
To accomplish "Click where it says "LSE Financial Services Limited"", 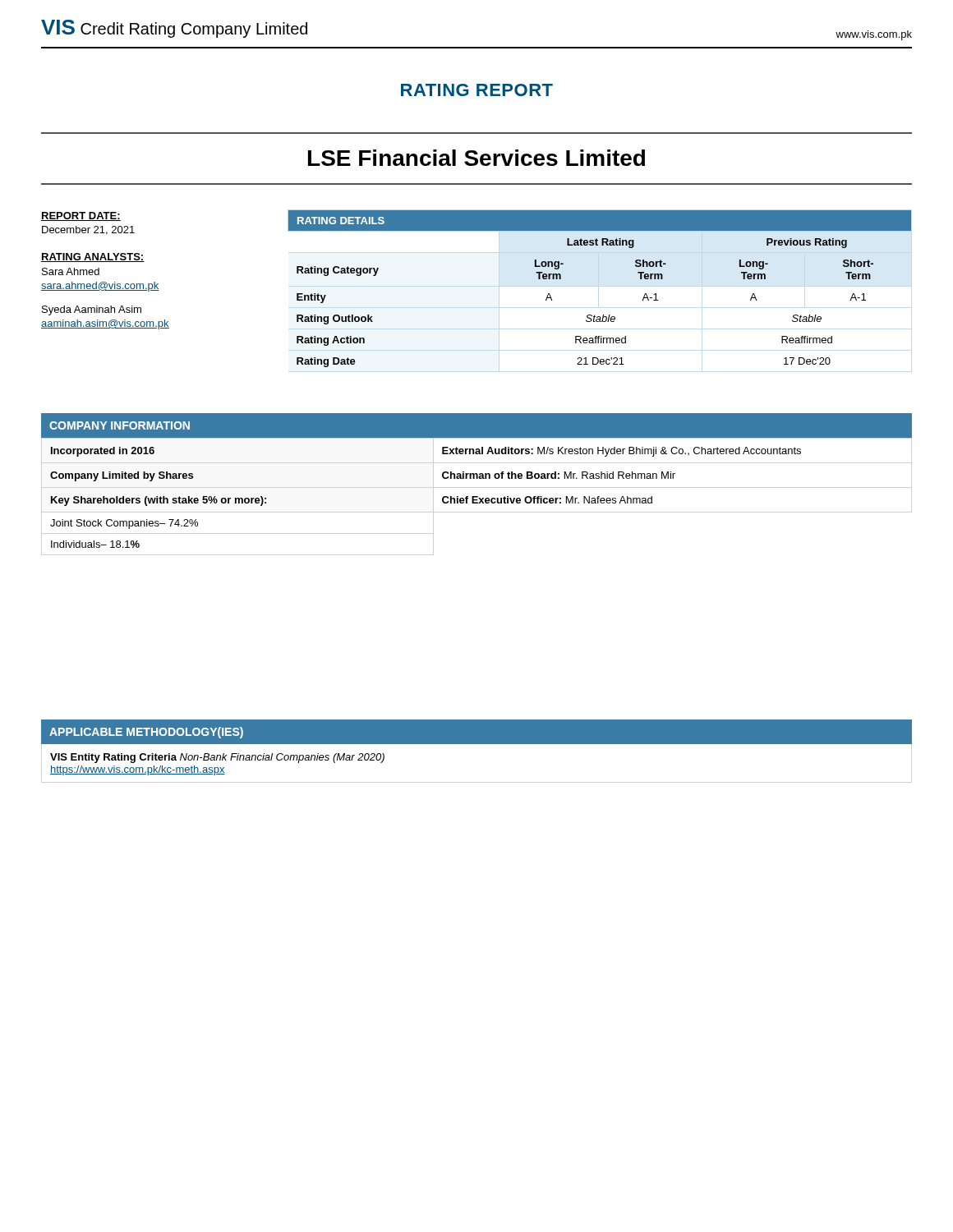I will point(476,158).
